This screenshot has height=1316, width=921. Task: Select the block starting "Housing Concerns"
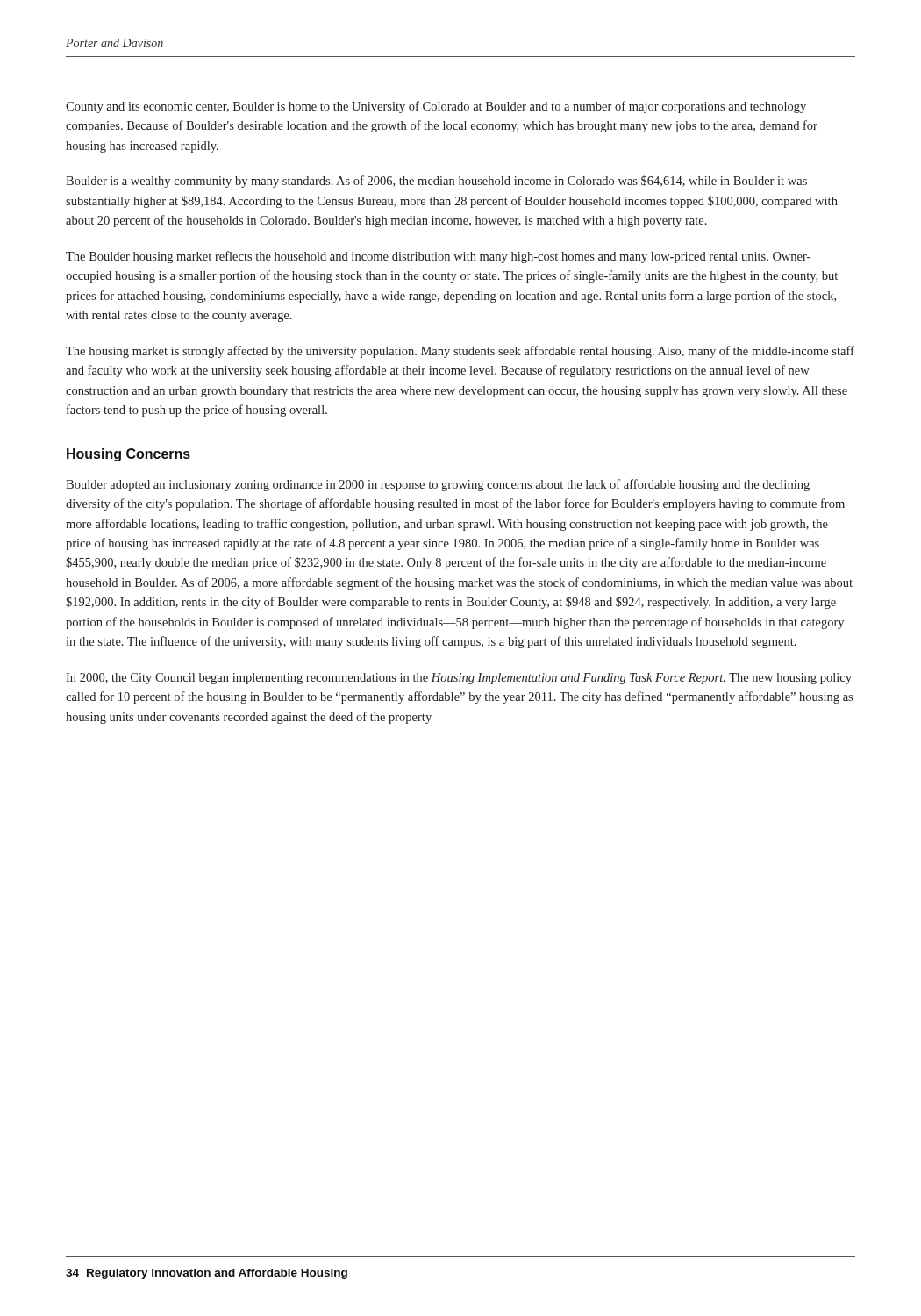[x=128, y=454]
